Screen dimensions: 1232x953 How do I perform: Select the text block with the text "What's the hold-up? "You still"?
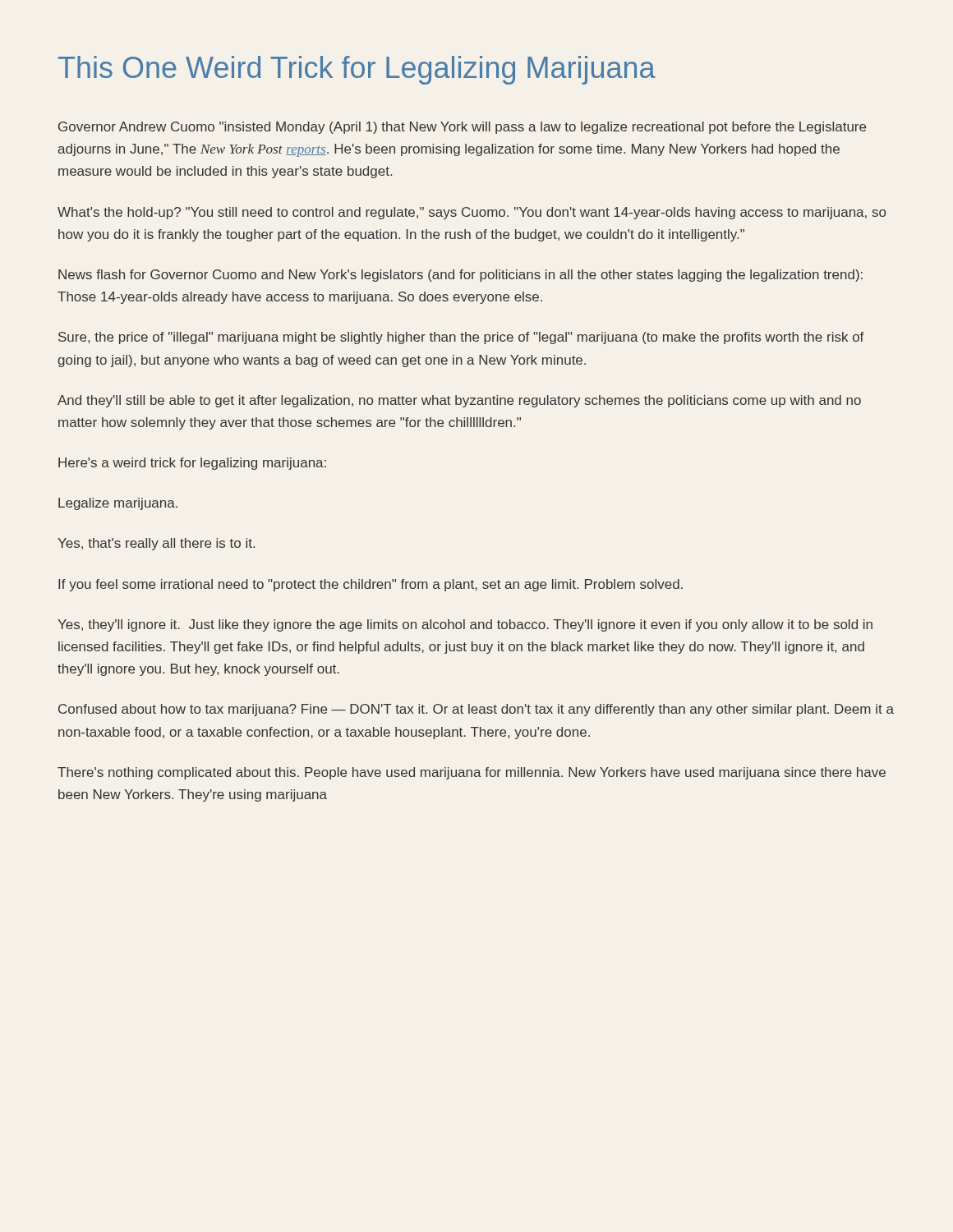[472, 223]
